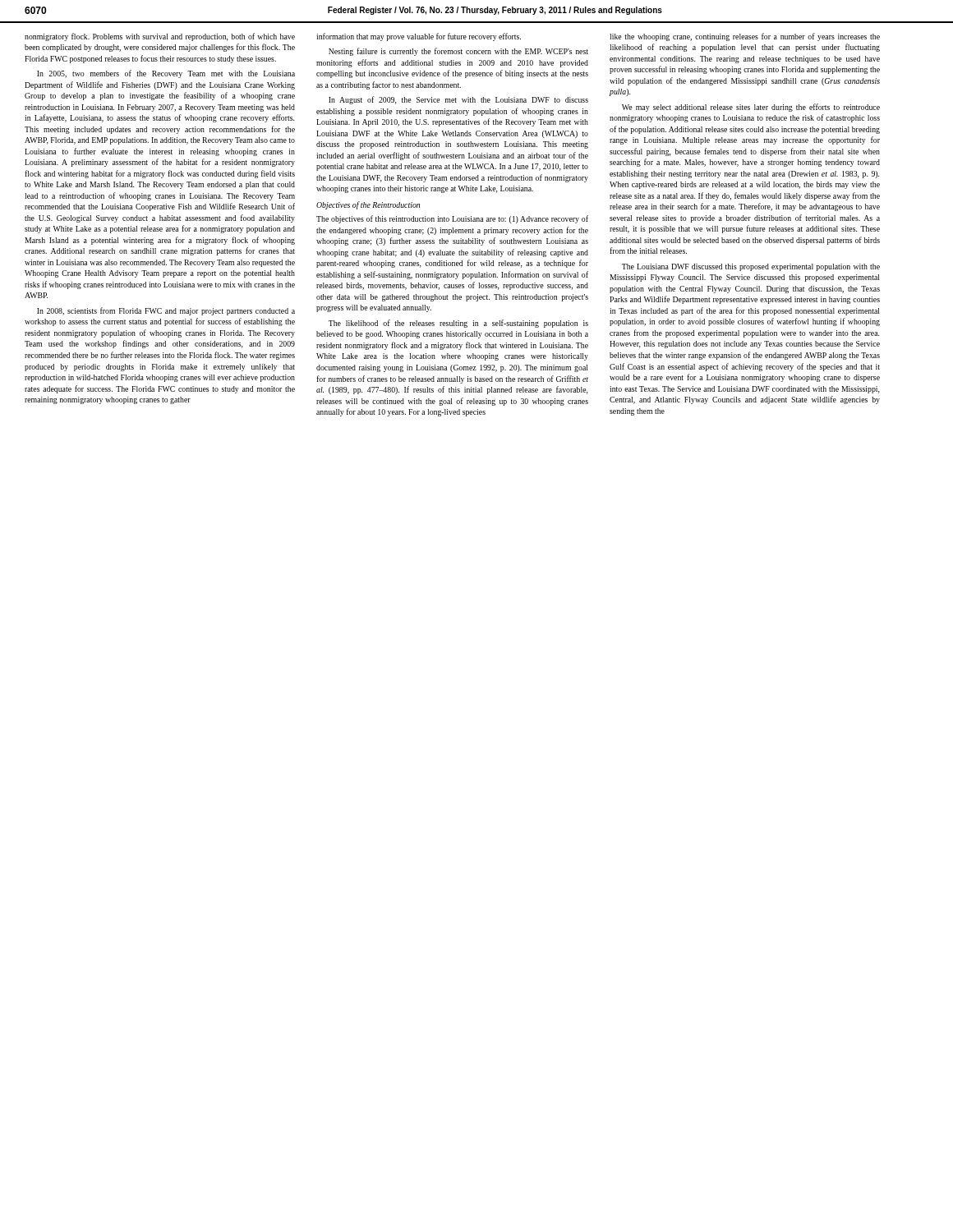
Task: Point to the passage starting "like the whooping crane, continuing"
Action: click(745, 224)
